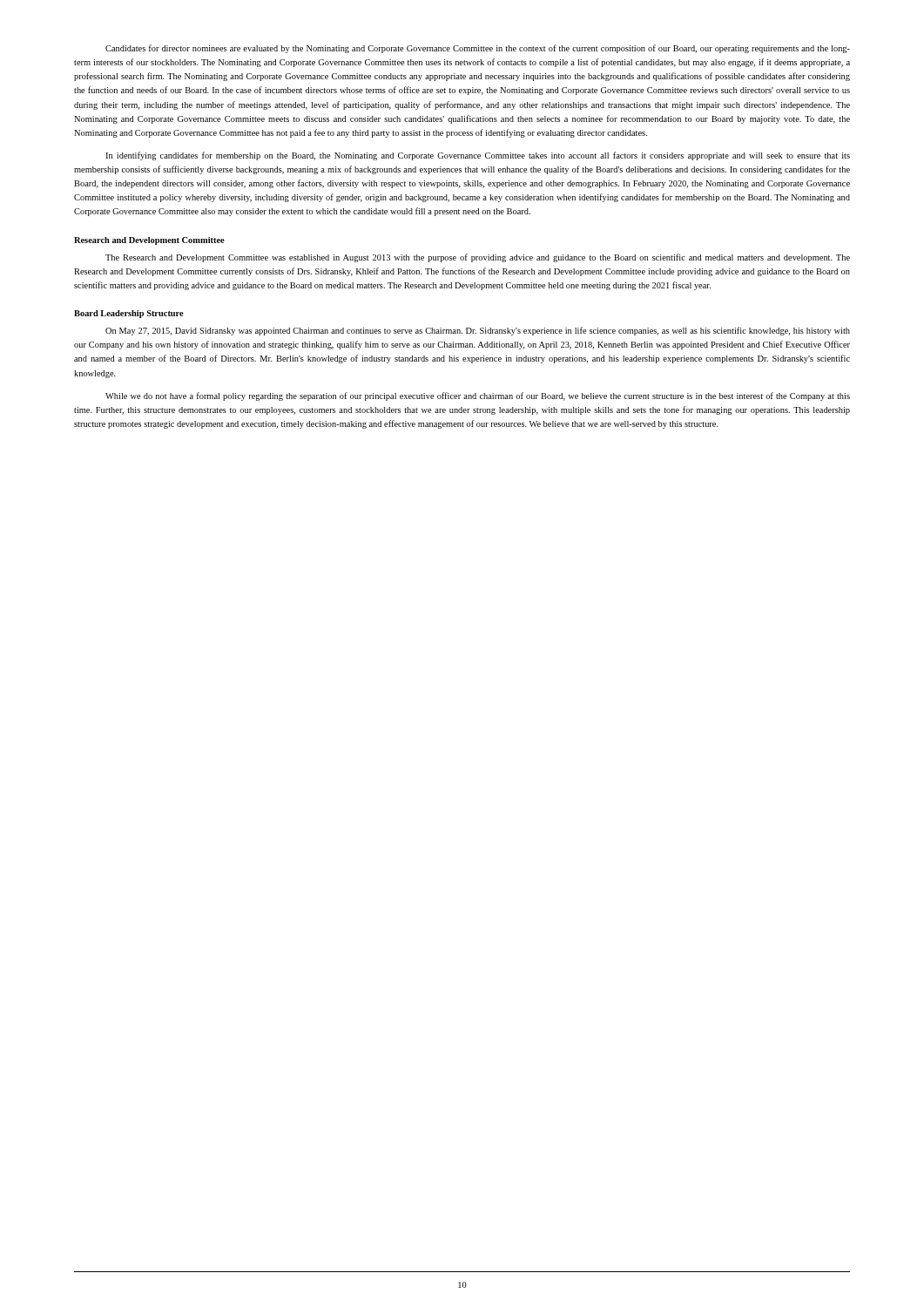Click the passage that begins "The Research and Development"
This screenshot has height=1307, width=924.
tap(462, 272)
